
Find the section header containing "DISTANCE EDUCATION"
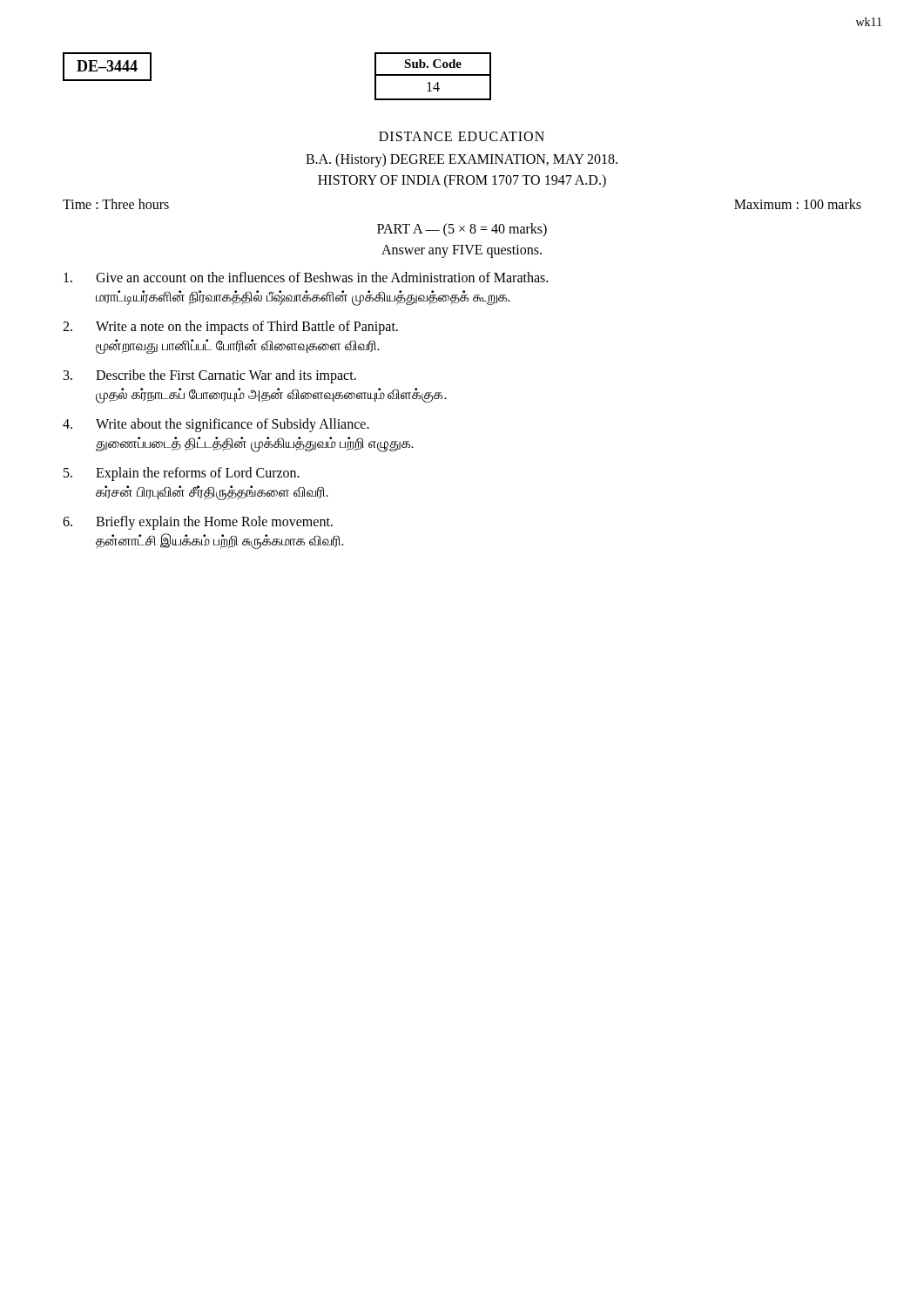click(x=462, y=136)
